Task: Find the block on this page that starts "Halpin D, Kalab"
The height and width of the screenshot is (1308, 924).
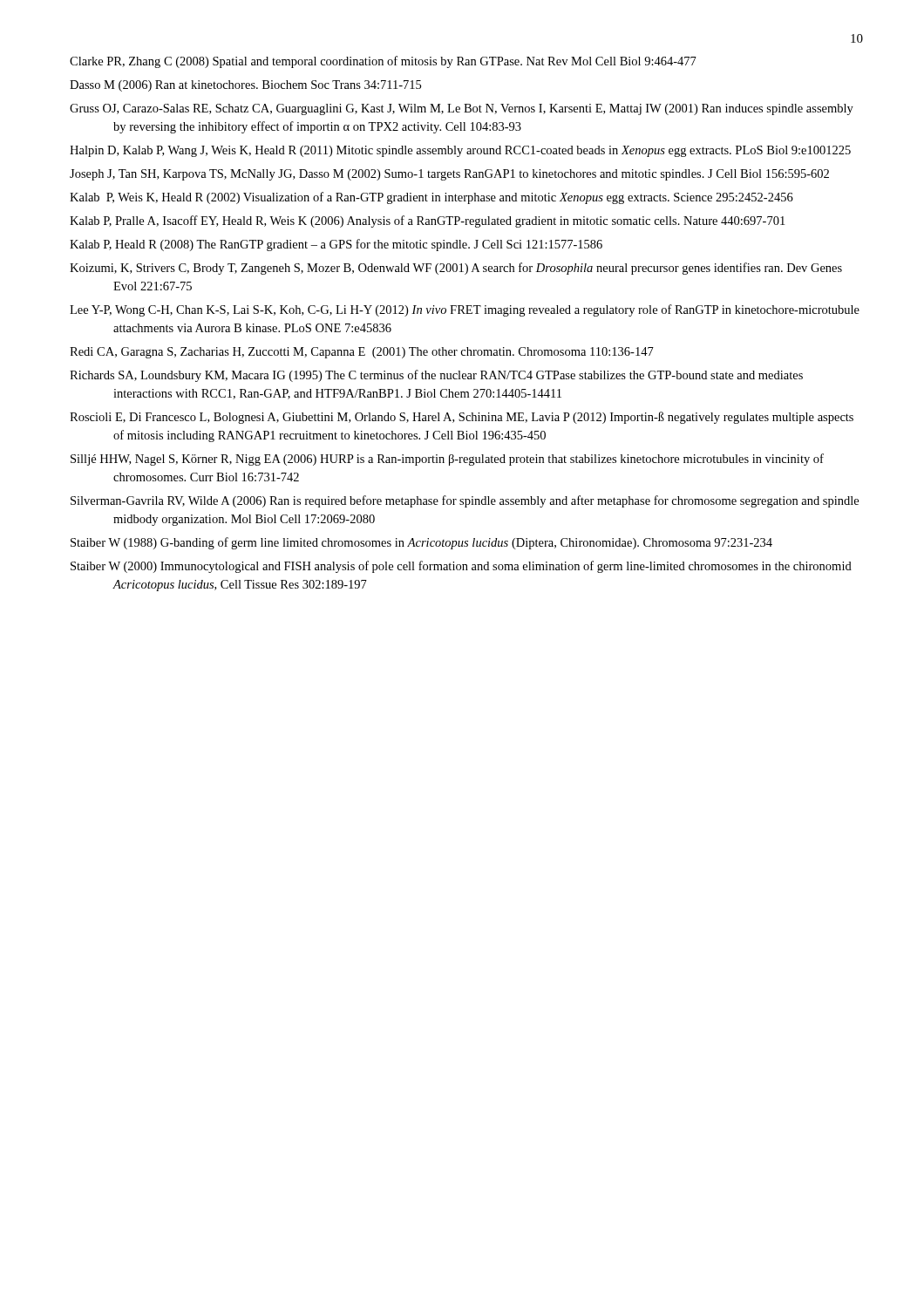Action: pyautogui.click(x=460, y=150)
